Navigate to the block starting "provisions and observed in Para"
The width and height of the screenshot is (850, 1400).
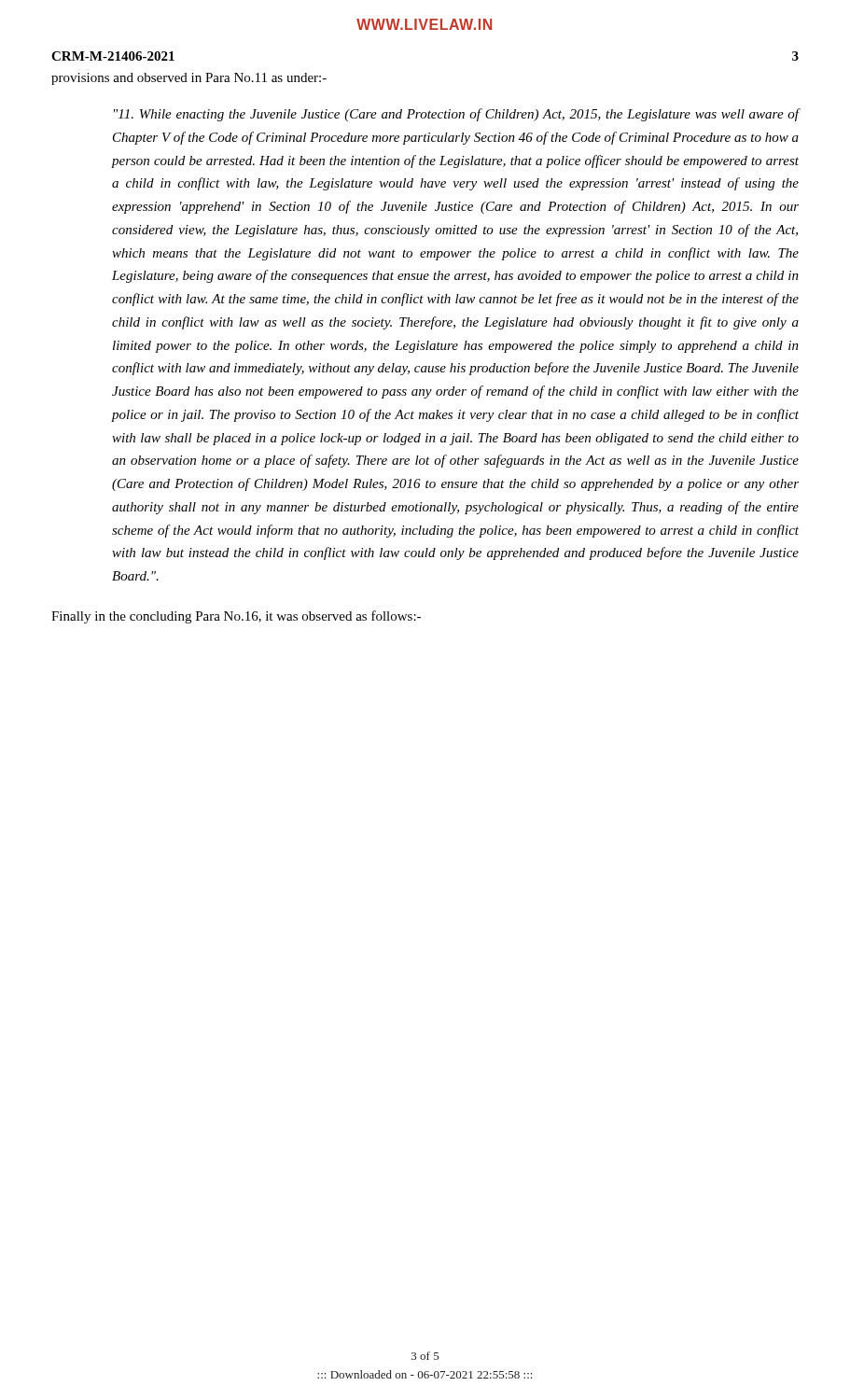189,77
